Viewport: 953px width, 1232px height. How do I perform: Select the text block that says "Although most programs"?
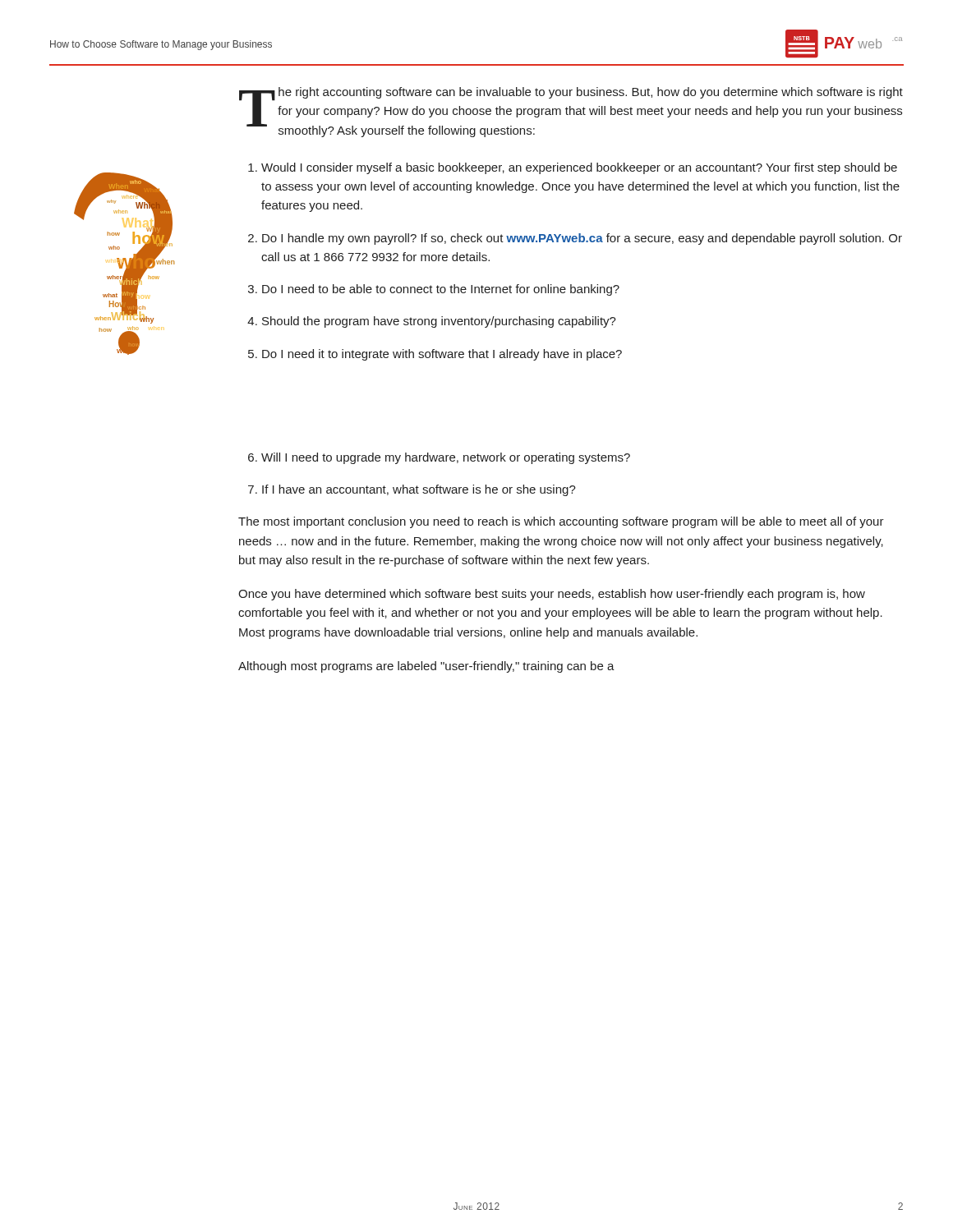(x=426, y=665)
